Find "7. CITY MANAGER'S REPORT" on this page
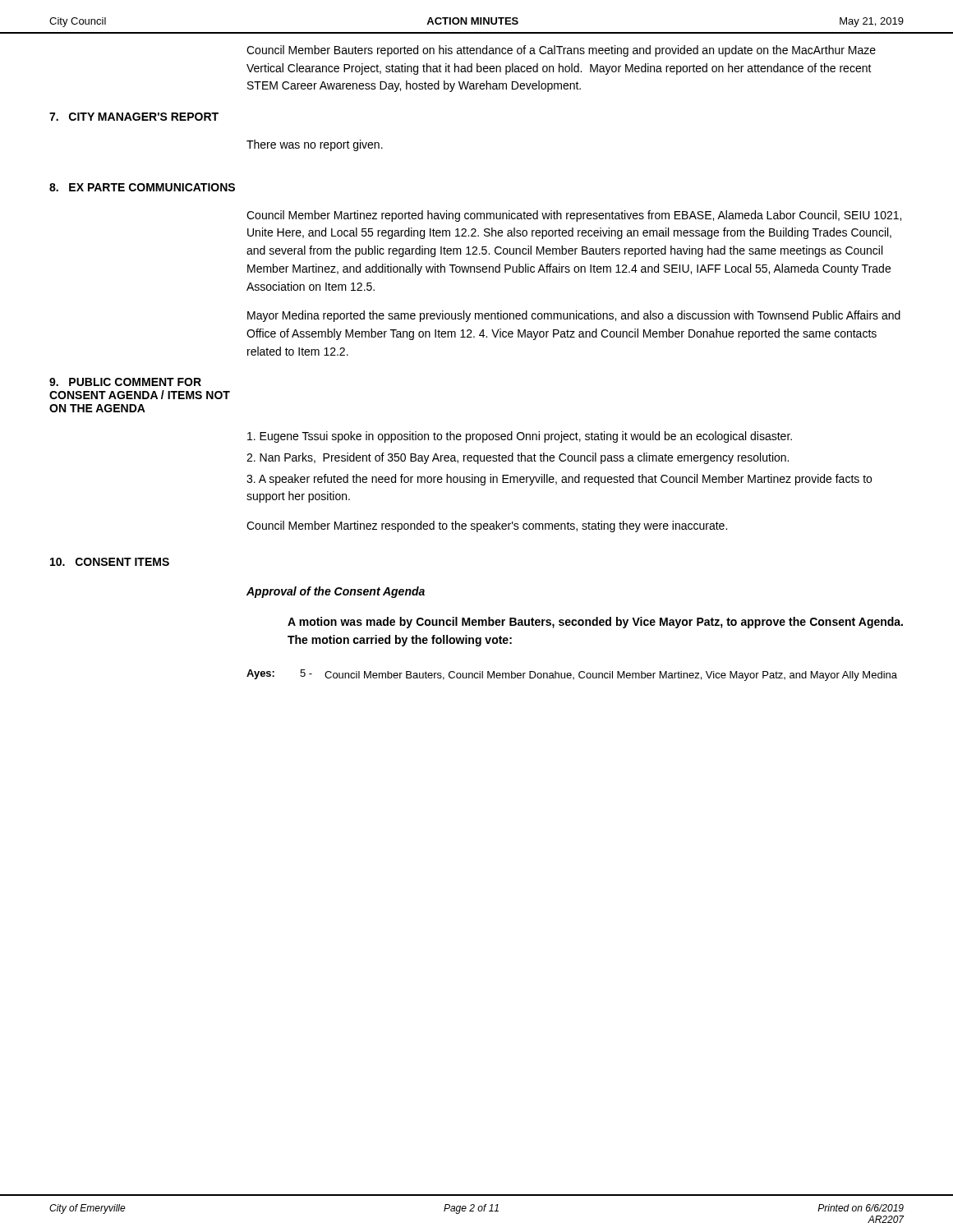 click(x=148, y=117)
